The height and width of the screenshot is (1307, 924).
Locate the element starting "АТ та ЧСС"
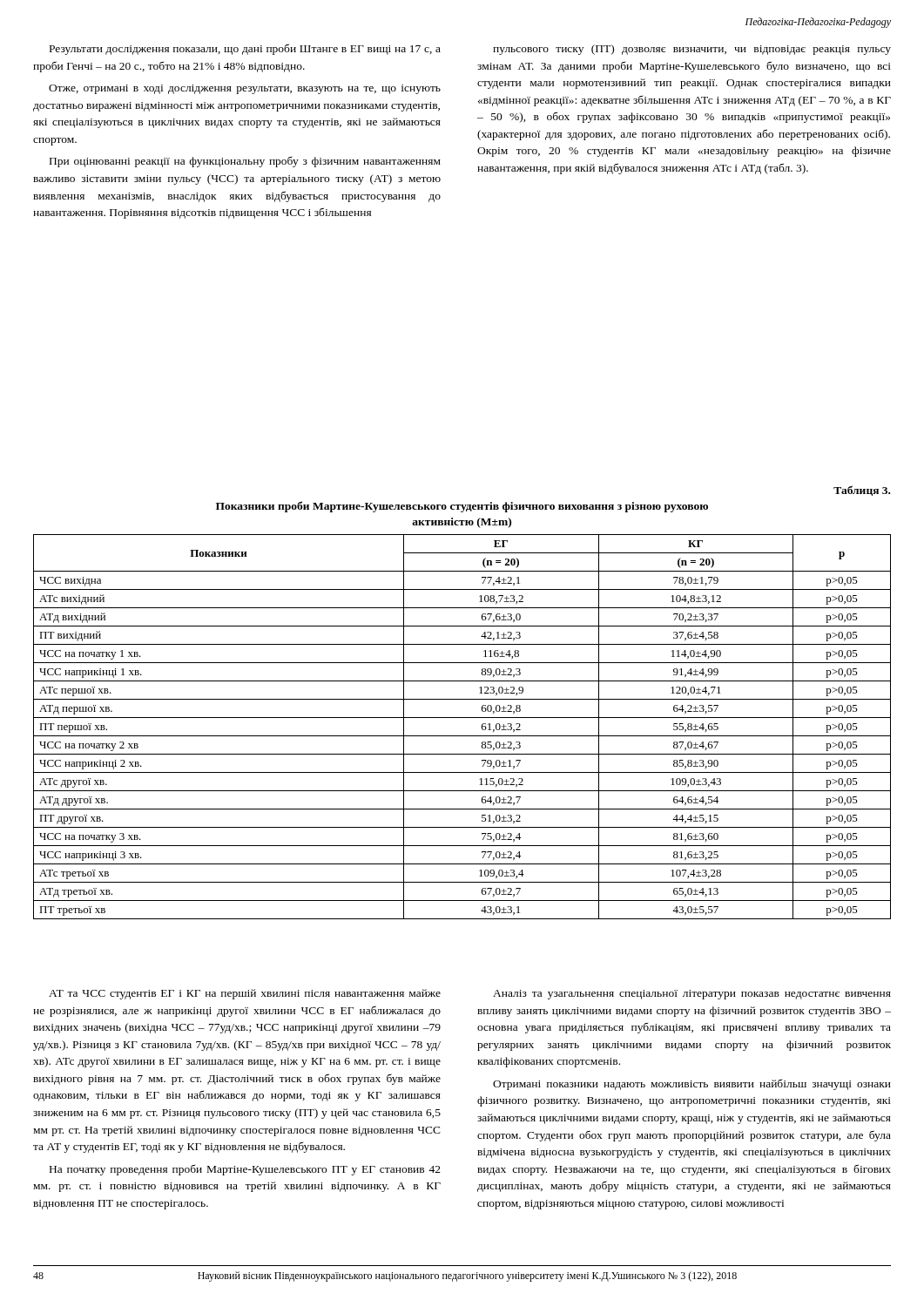(237, 1098)
